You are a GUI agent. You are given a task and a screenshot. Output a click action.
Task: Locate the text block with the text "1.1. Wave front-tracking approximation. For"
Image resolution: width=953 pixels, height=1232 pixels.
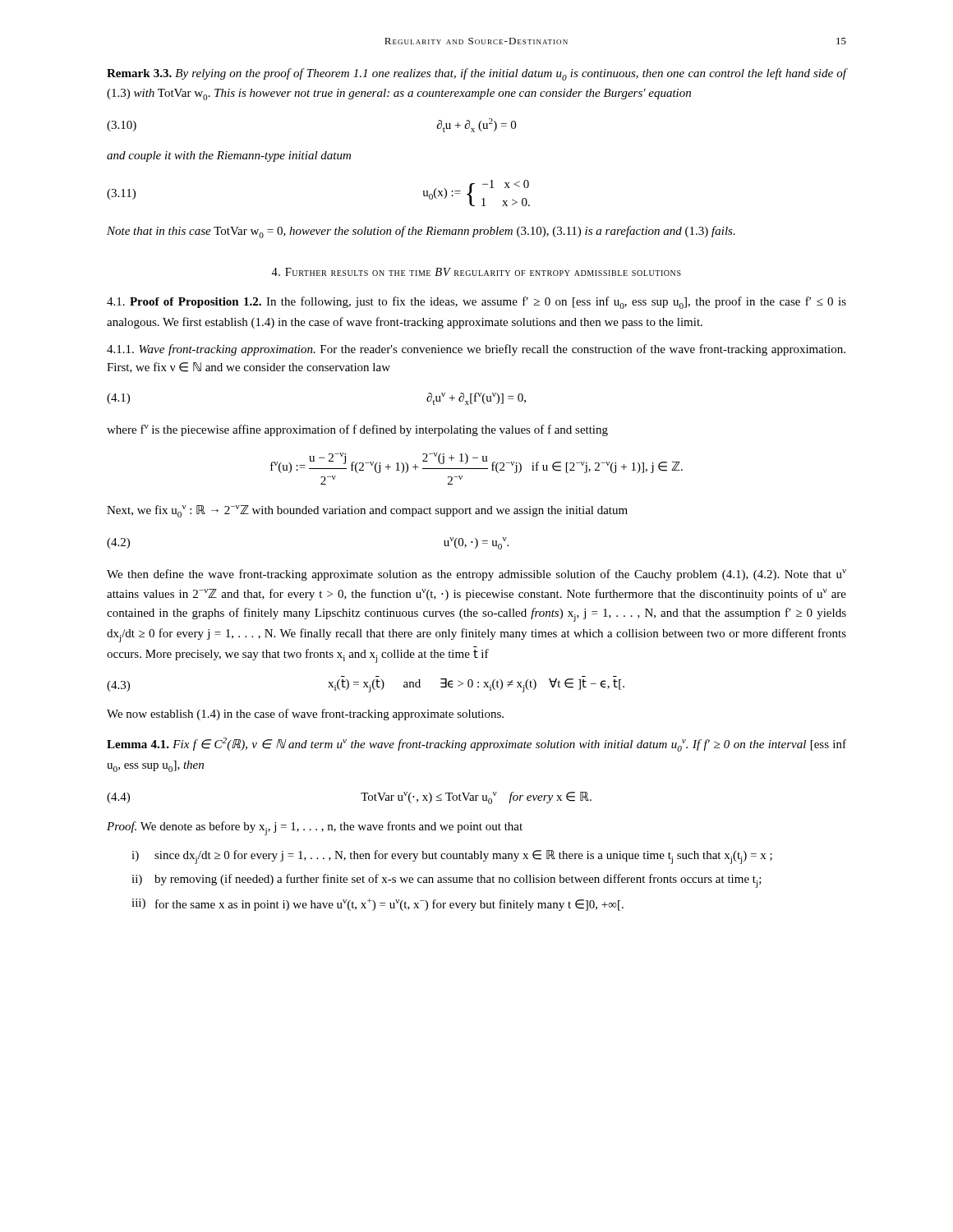pyautogui.click(x=476, y=358)
